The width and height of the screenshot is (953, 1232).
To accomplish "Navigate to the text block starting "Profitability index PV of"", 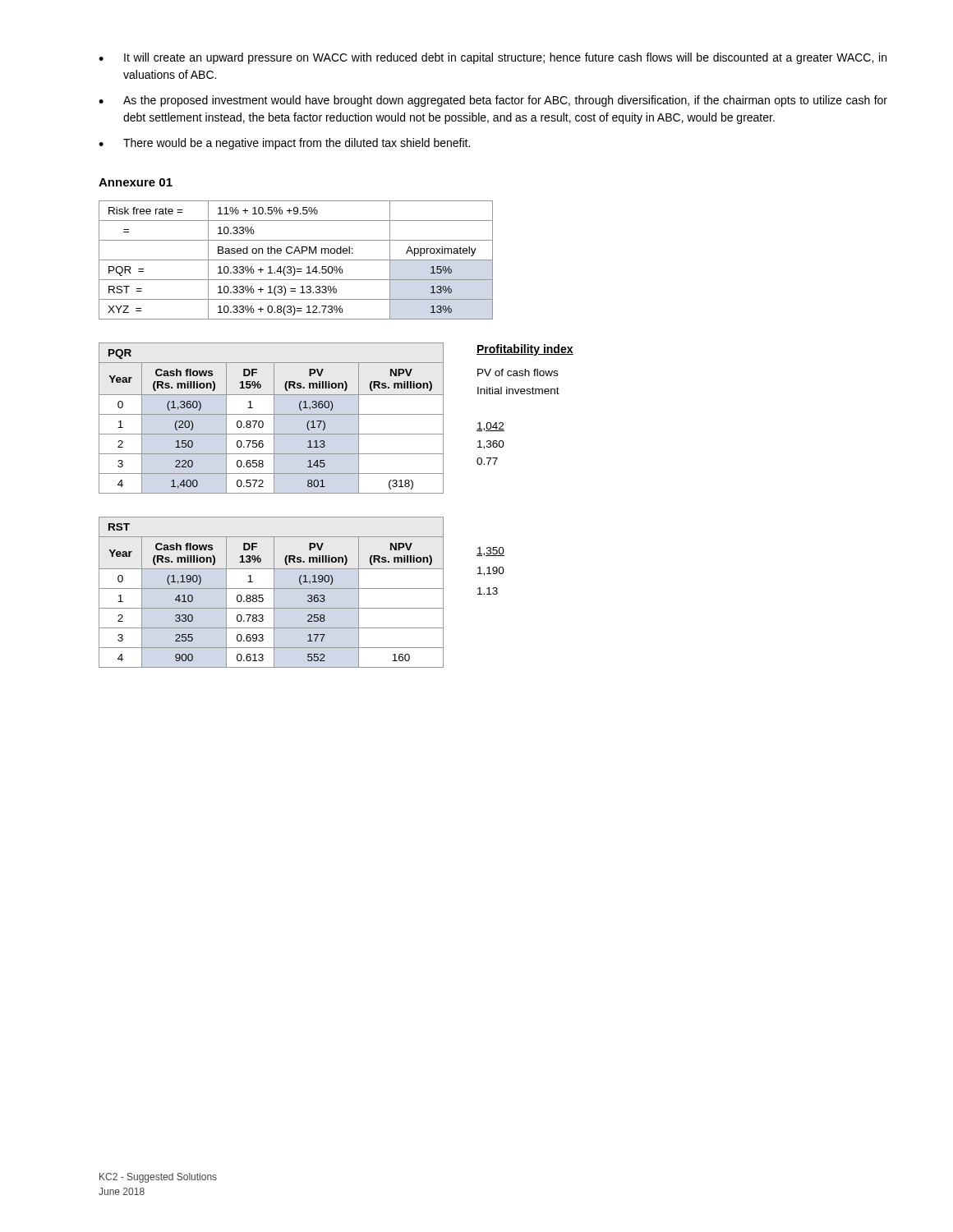I will coord(525,350).
